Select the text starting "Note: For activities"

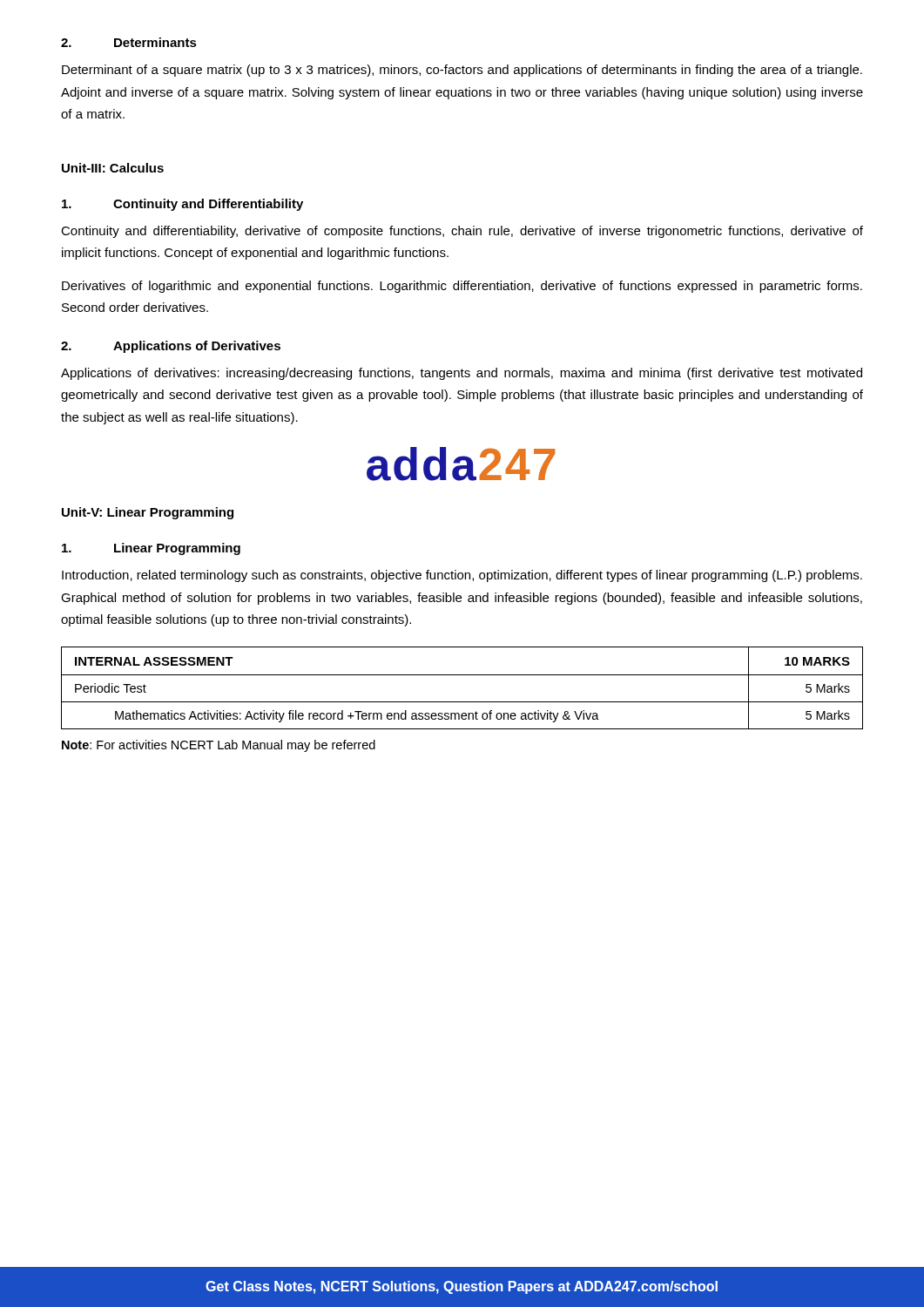[x=218, y=745]
